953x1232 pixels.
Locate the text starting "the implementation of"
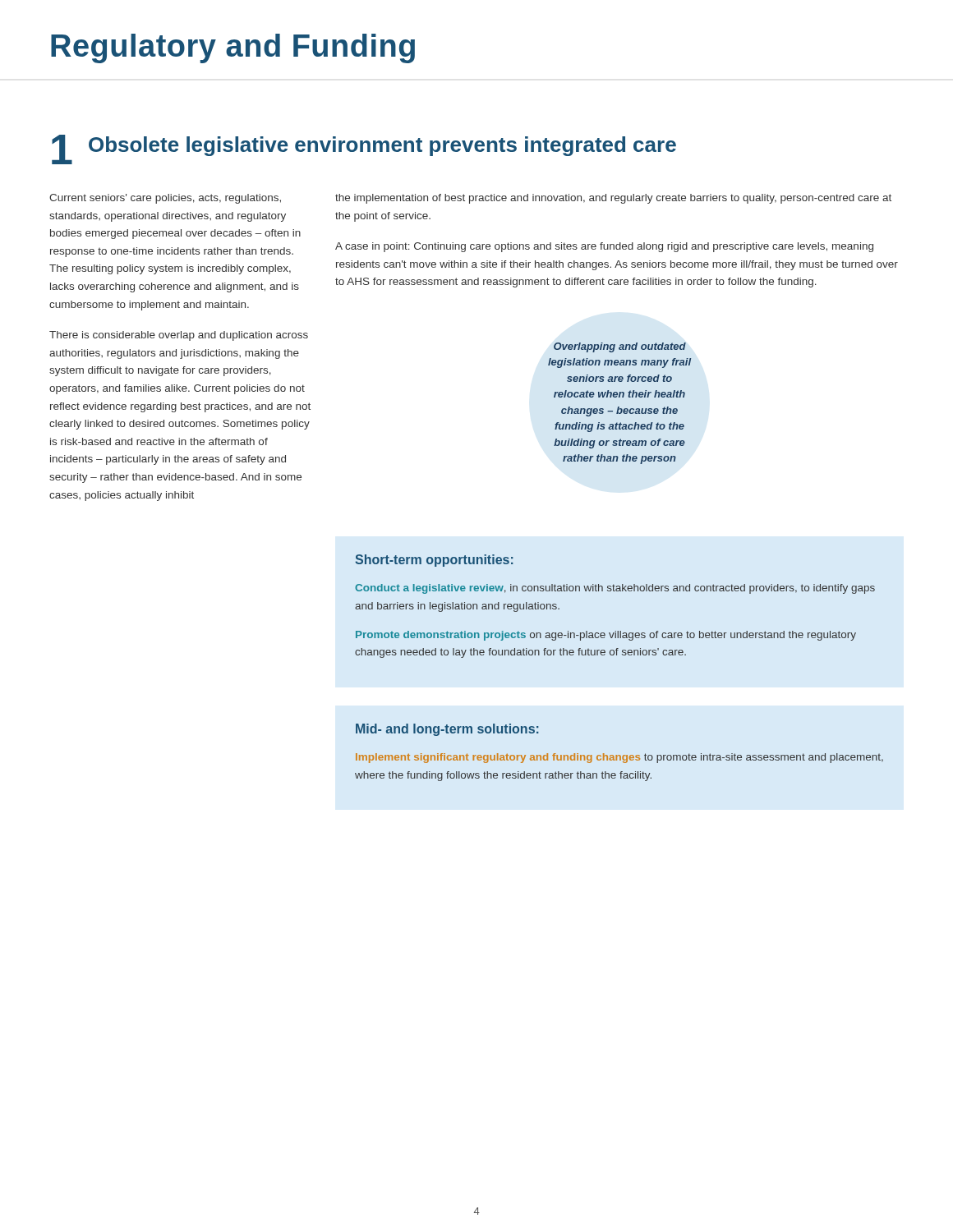(619, 240)
